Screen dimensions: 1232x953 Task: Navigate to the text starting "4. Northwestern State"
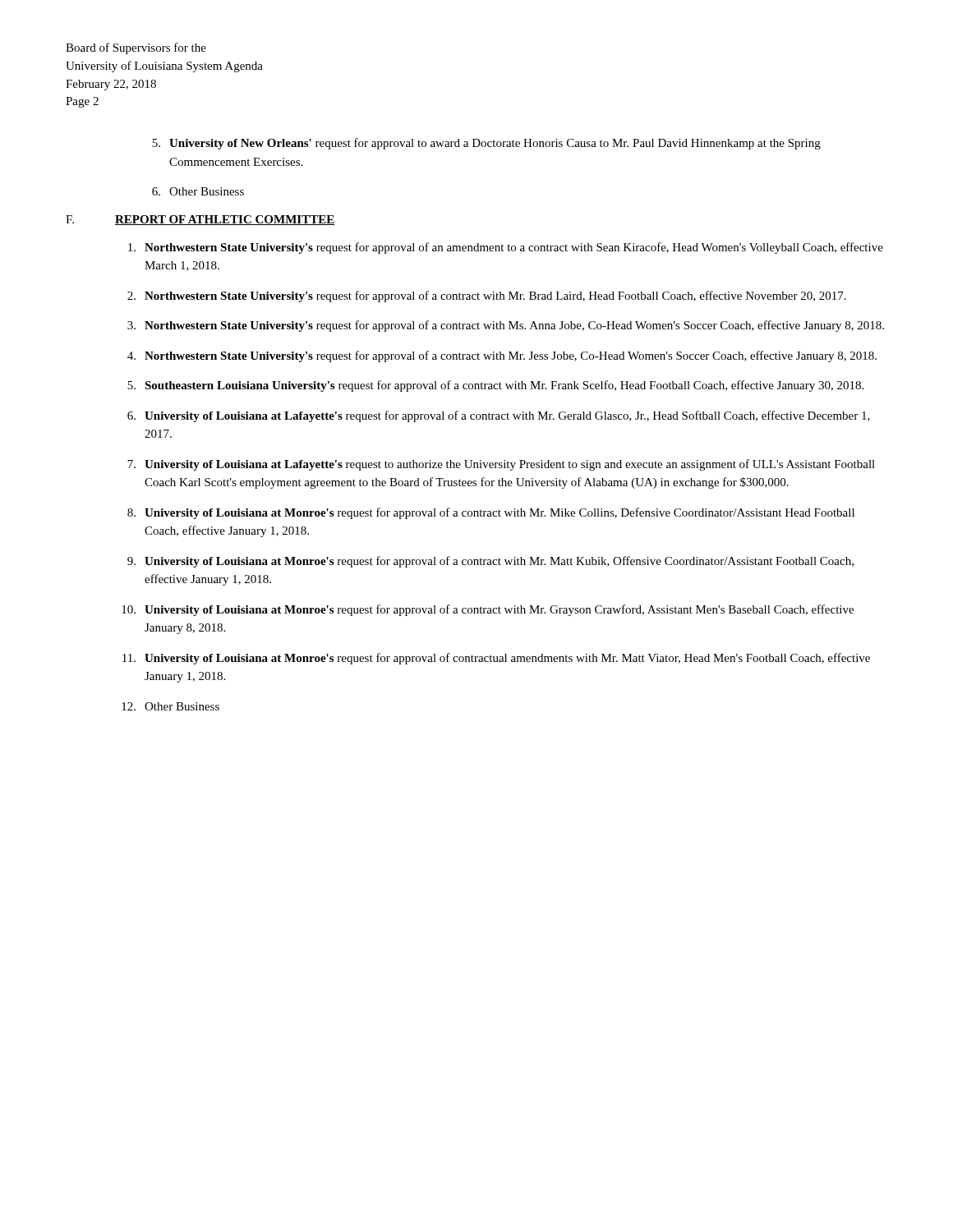501,355
